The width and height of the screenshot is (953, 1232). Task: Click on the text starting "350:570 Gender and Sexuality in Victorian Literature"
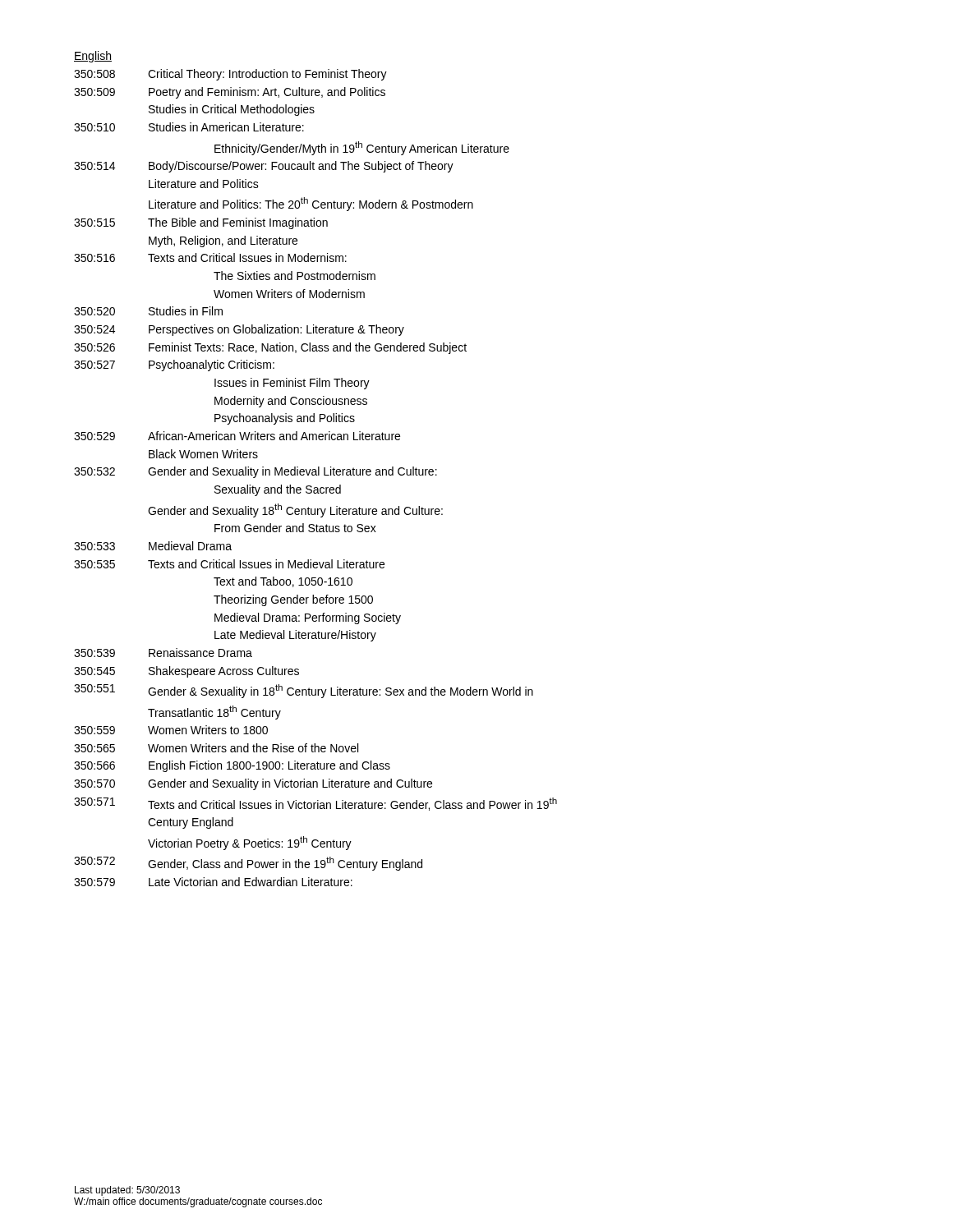tap(253, 784)
